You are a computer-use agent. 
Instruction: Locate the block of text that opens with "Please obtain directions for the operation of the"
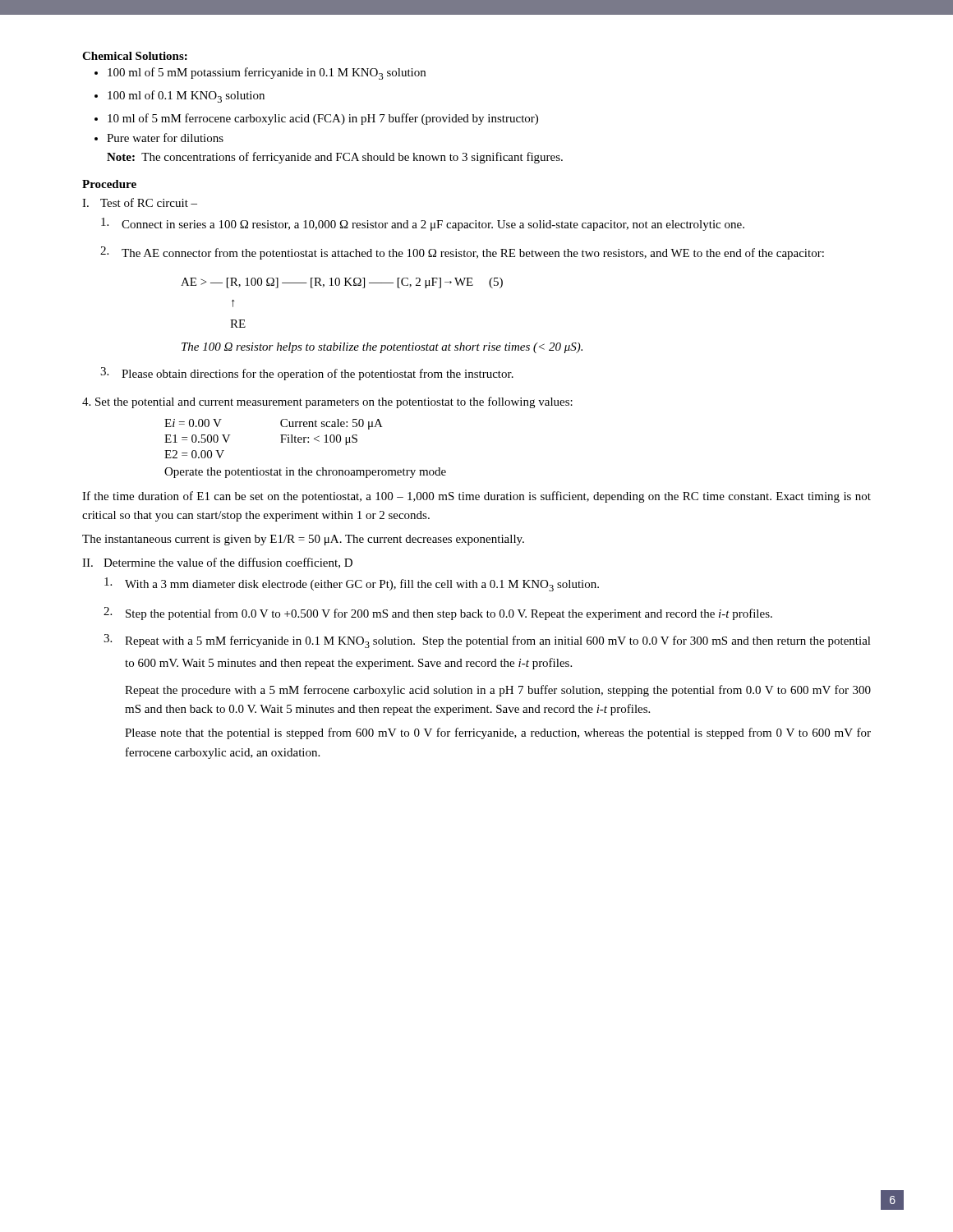click(x=486, y=374)
